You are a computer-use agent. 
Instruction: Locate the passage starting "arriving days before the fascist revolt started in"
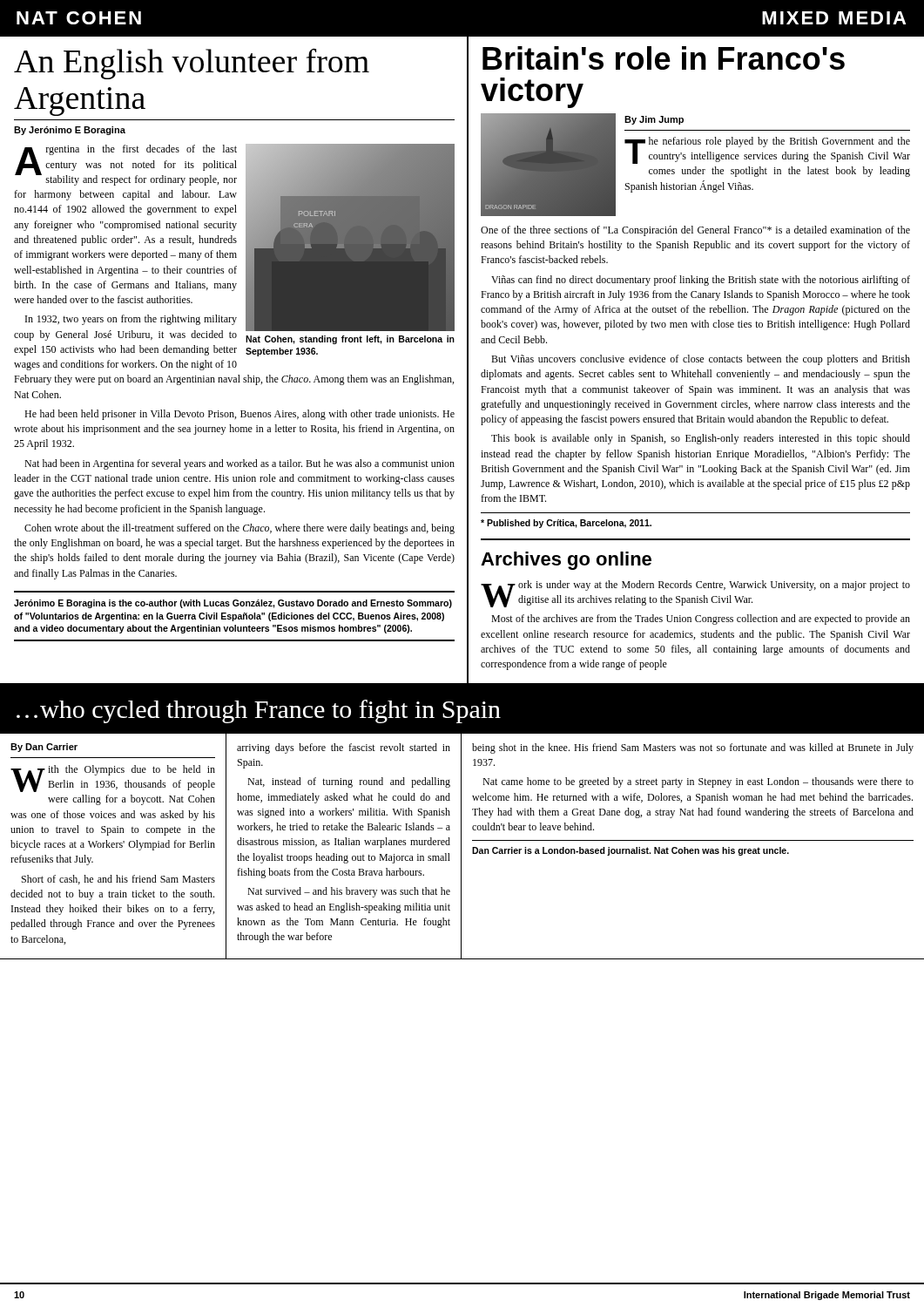(344, 843)
